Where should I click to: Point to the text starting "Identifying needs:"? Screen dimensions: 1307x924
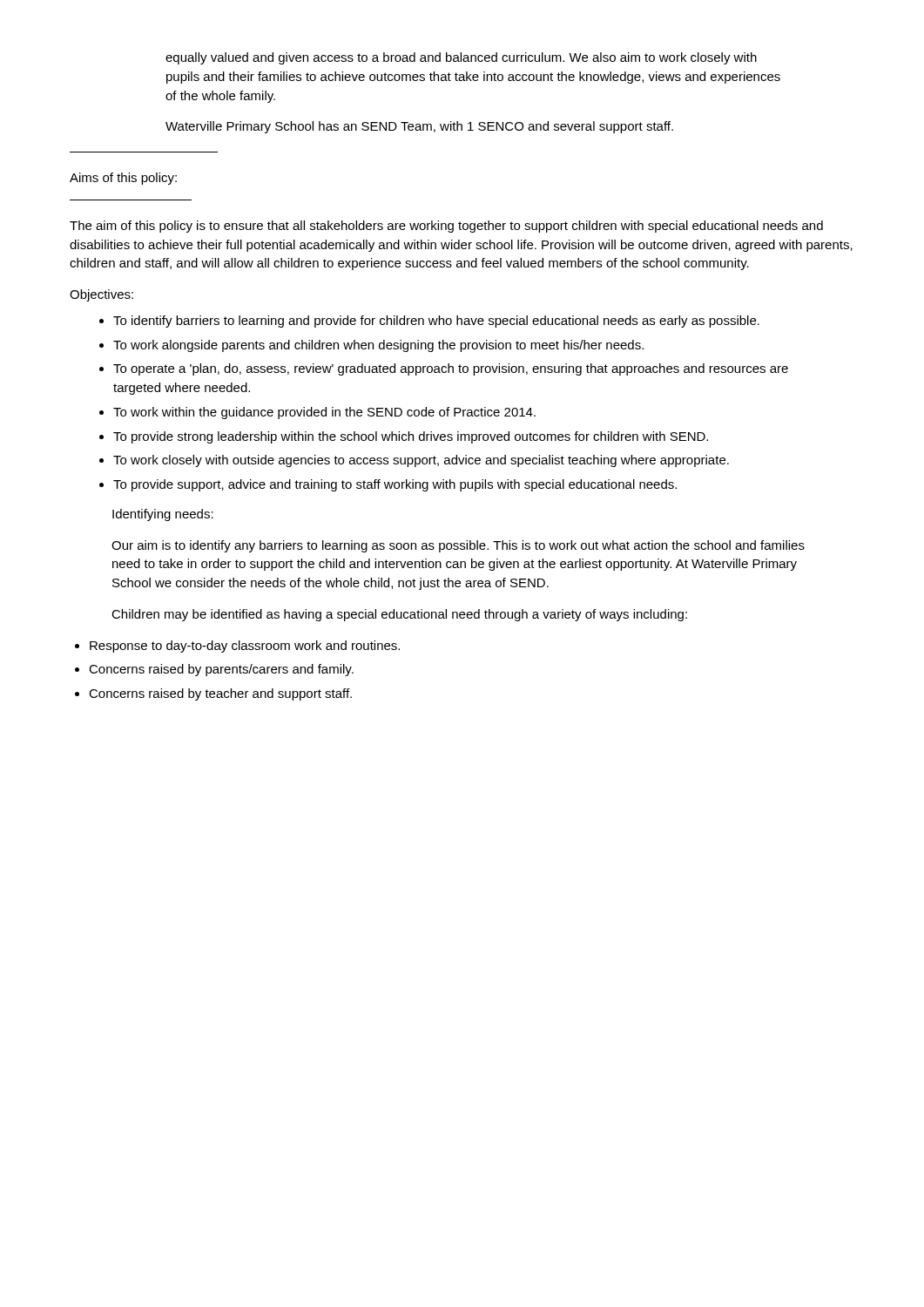coord(163,515)
